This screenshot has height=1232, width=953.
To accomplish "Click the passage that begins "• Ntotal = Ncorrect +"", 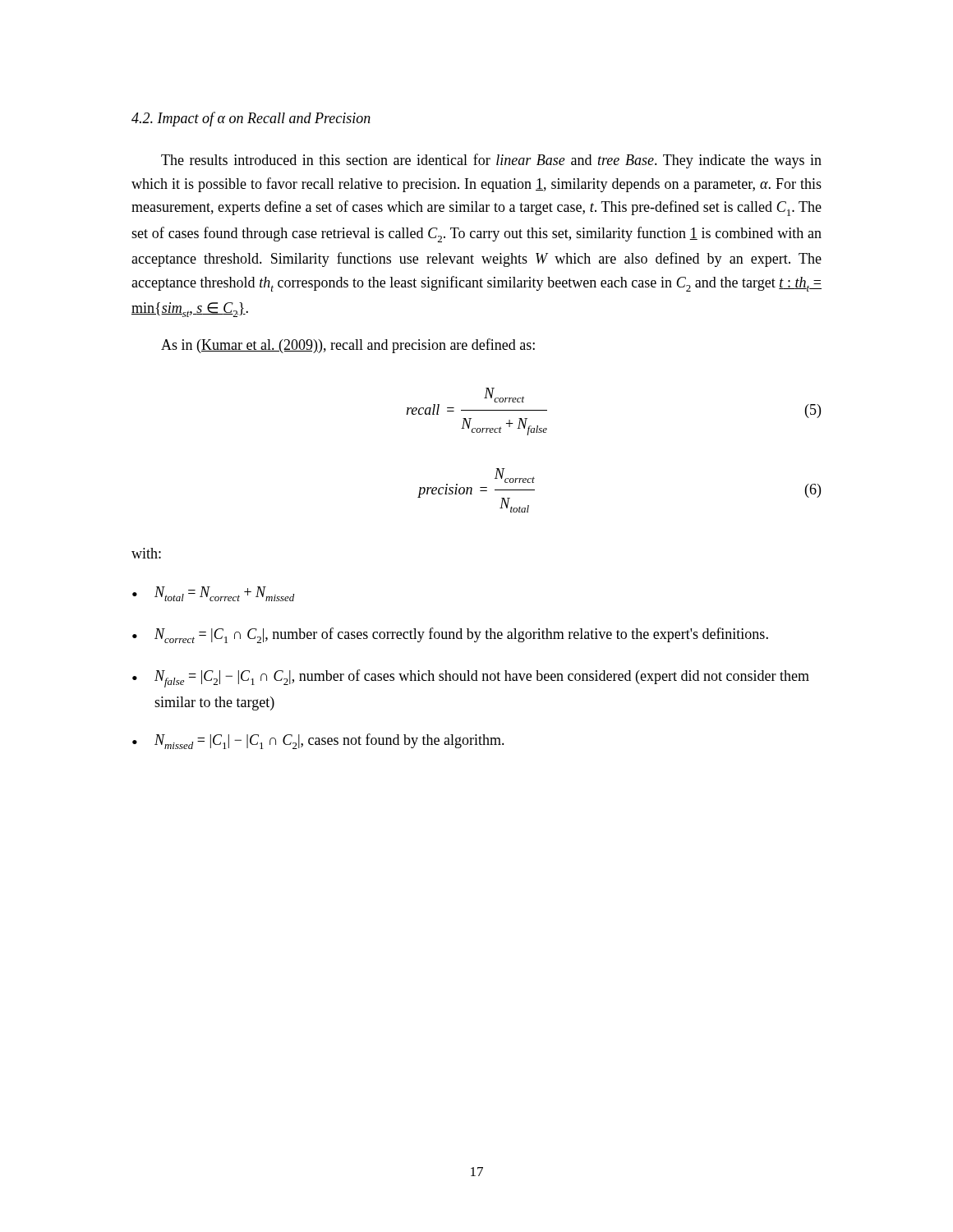I will pos(213,594).
